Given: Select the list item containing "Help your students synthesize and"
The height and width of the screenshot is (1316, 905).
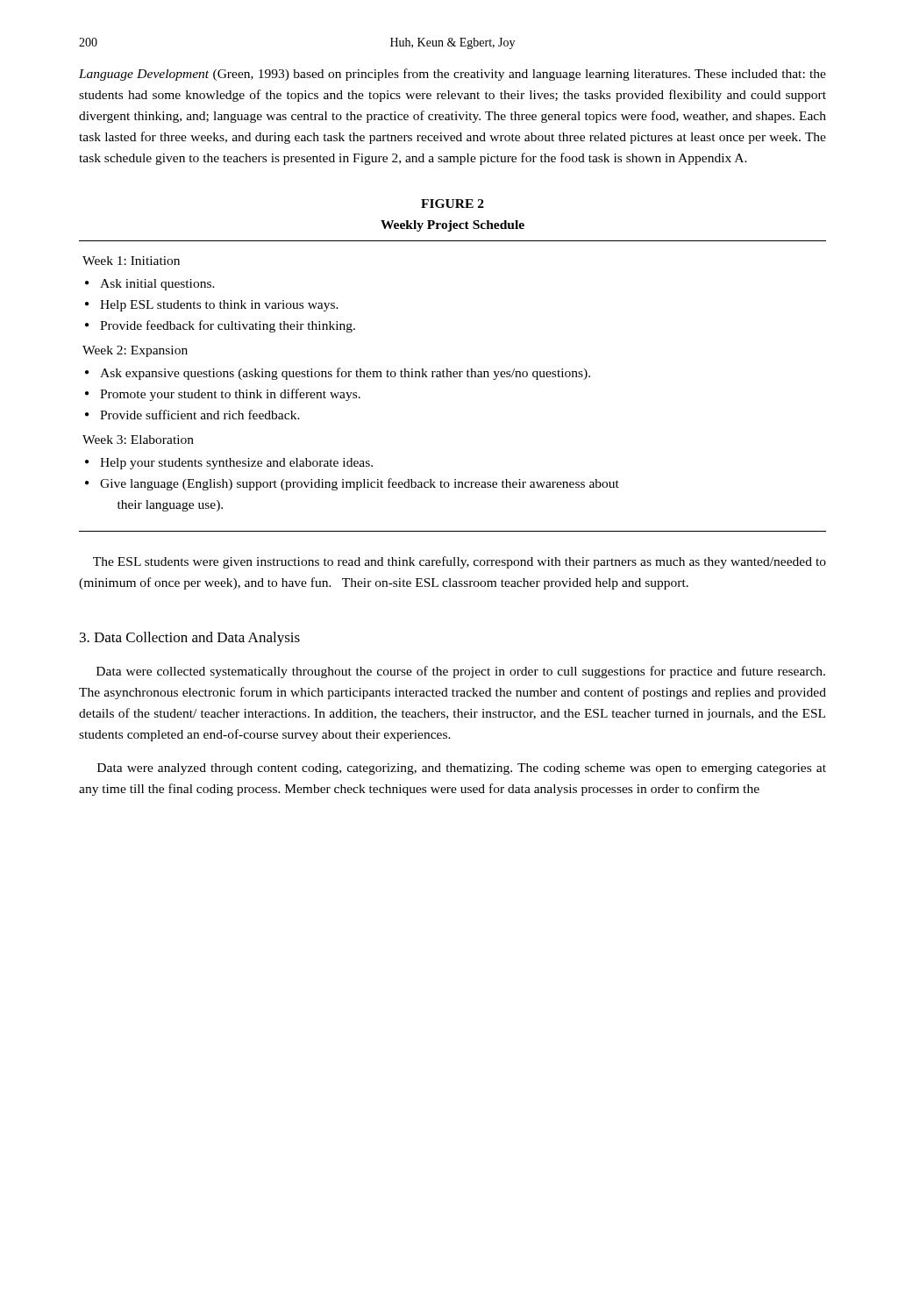Looking at the screenshot, I should (x=237, y=462).
